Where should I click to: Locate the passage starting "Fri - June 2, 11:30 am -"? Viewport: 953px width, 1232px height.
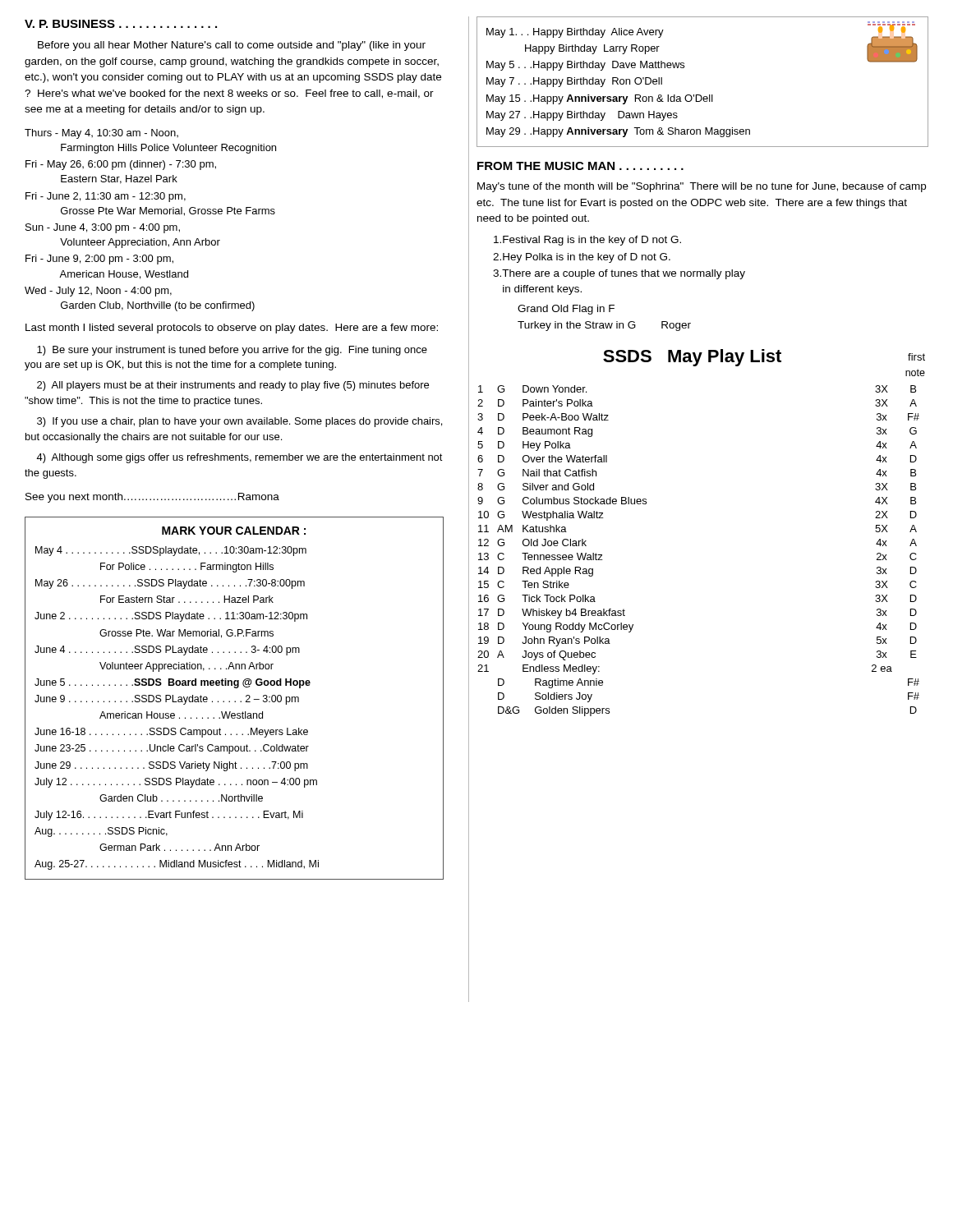(x=150, y=203)
